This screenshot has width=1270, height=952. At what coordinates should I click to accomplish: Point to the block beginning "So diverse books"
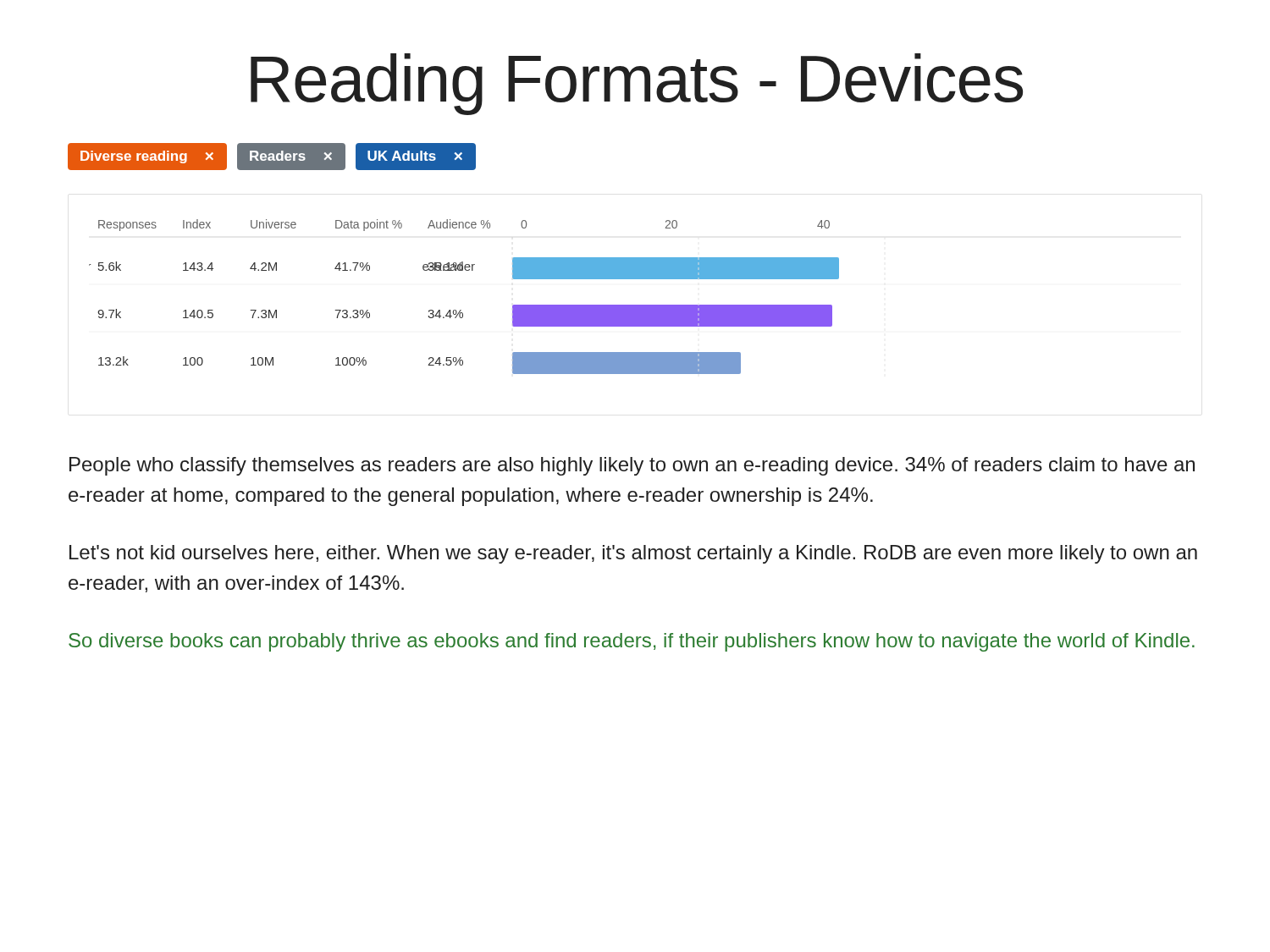632,640
